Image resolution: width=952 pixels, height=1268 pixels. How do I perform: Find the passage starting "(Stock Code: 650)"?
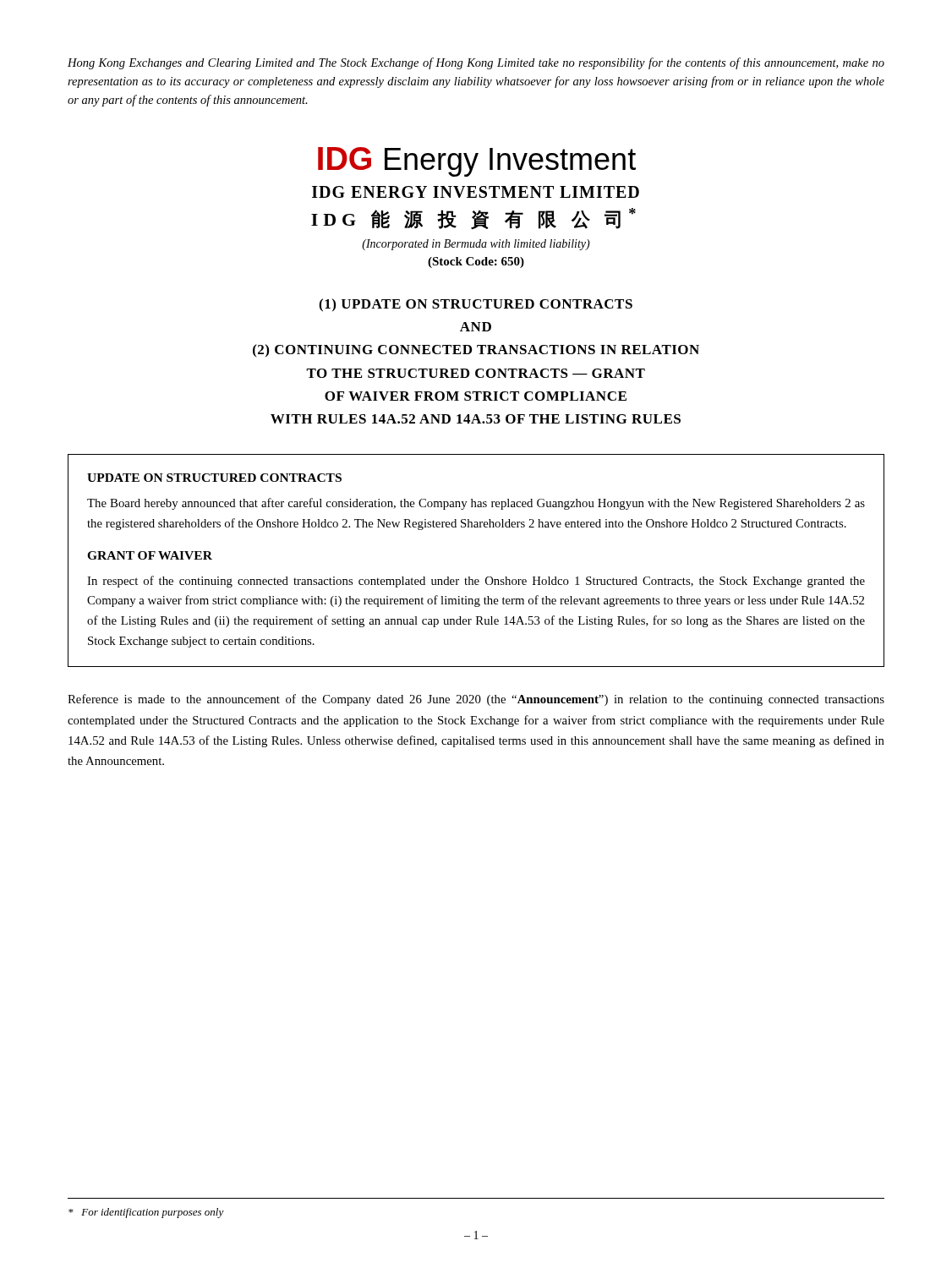476,262
